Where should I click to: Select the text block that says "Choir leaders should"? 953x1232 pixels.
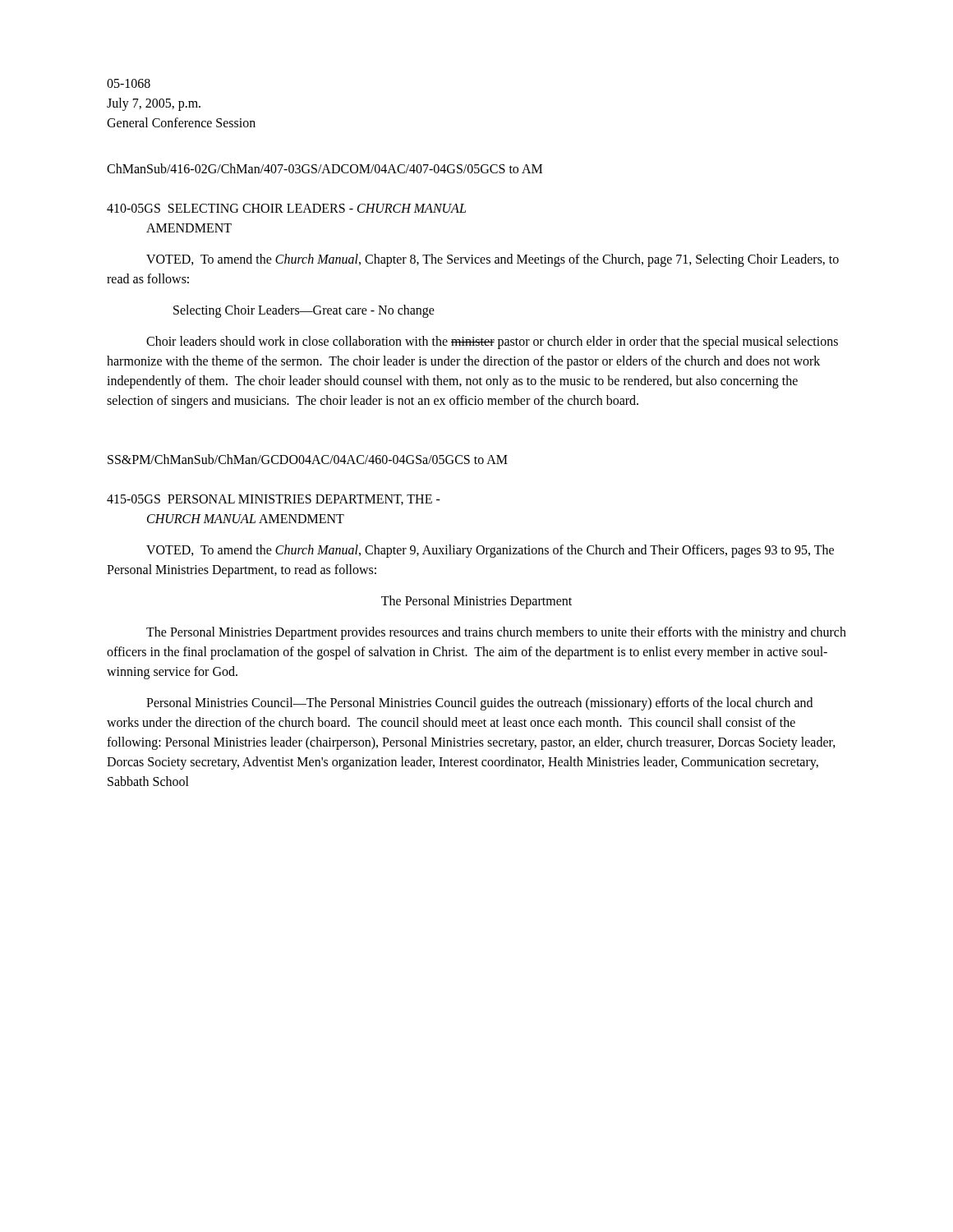coord(476,371)
